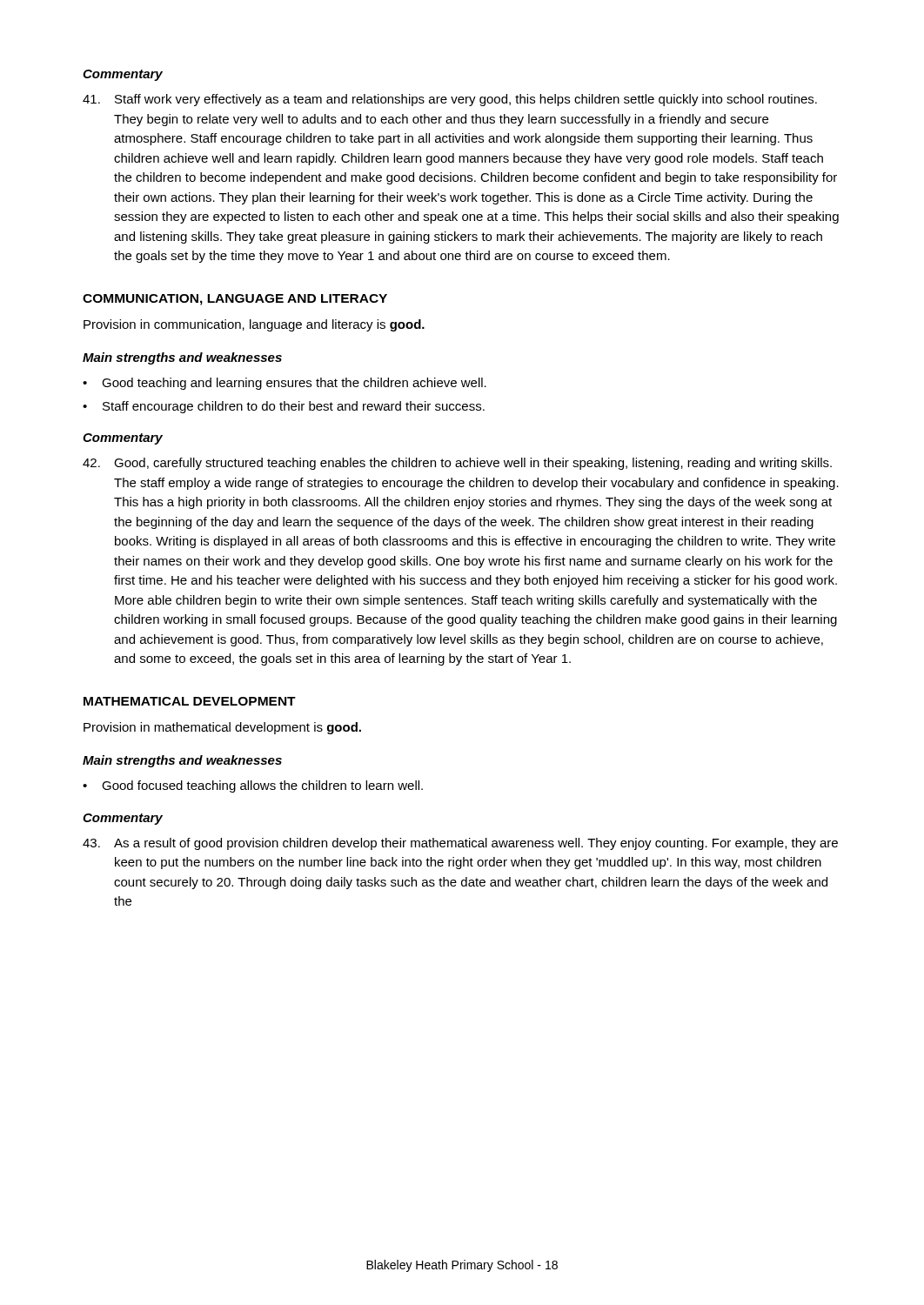Click where it says "Provision in mathematical development is good."
Viewport: 924px width, 1305px height.
pyautogui.click(x=222, y=726)
